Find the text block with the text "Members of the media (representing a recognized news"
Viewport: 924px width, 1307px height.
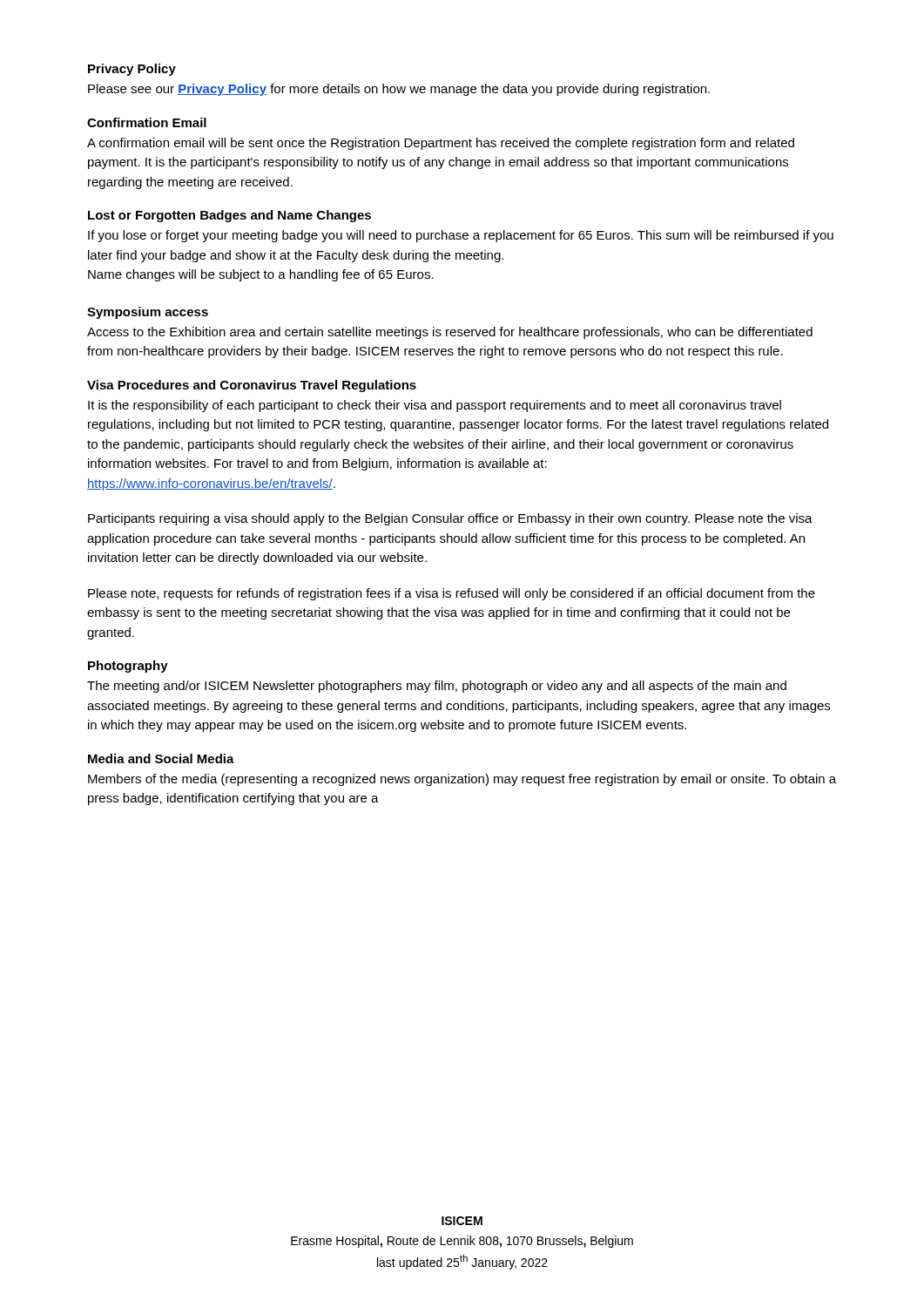pos(462,788)
